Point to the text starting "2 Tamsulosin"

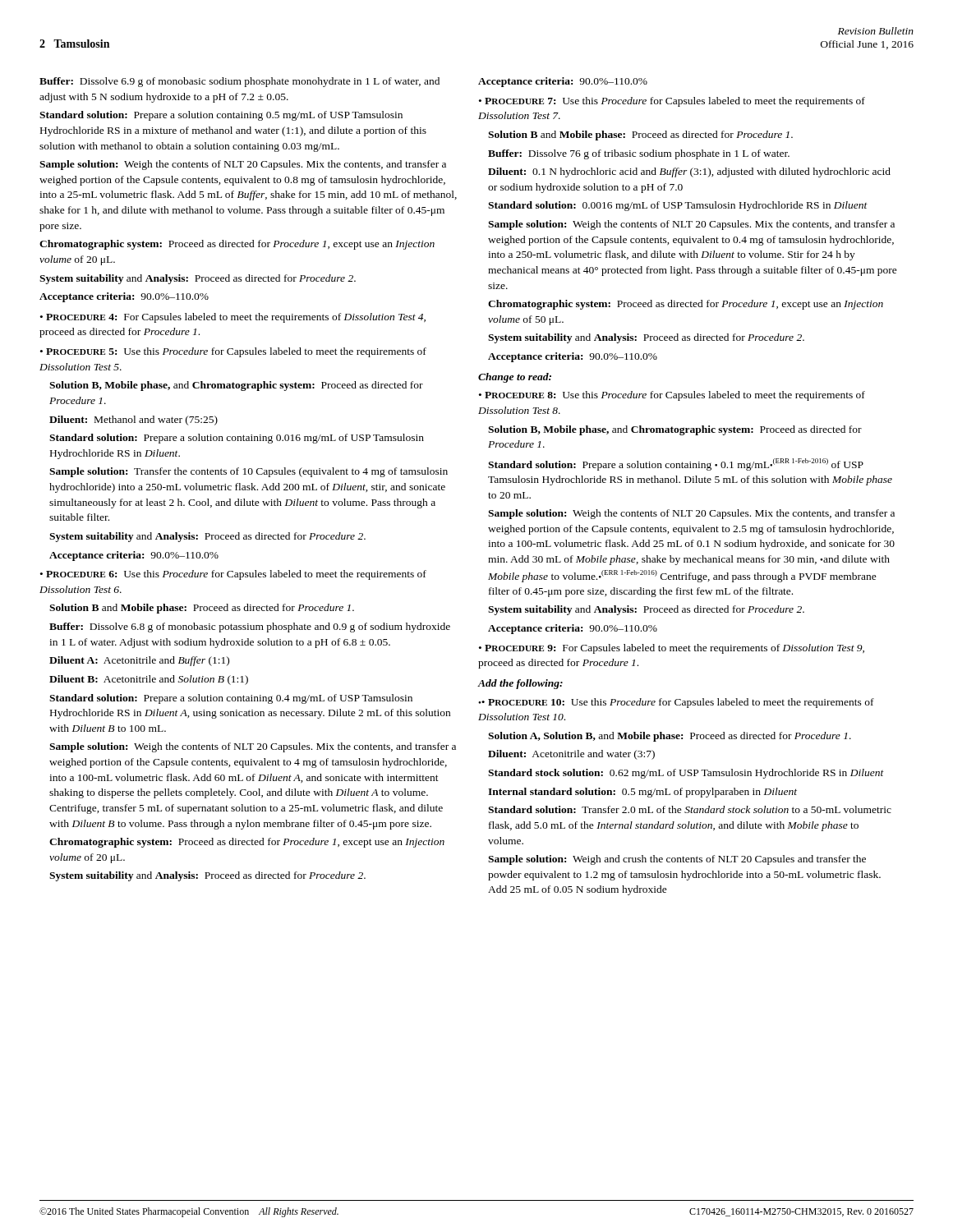click(x=75, y=44)
